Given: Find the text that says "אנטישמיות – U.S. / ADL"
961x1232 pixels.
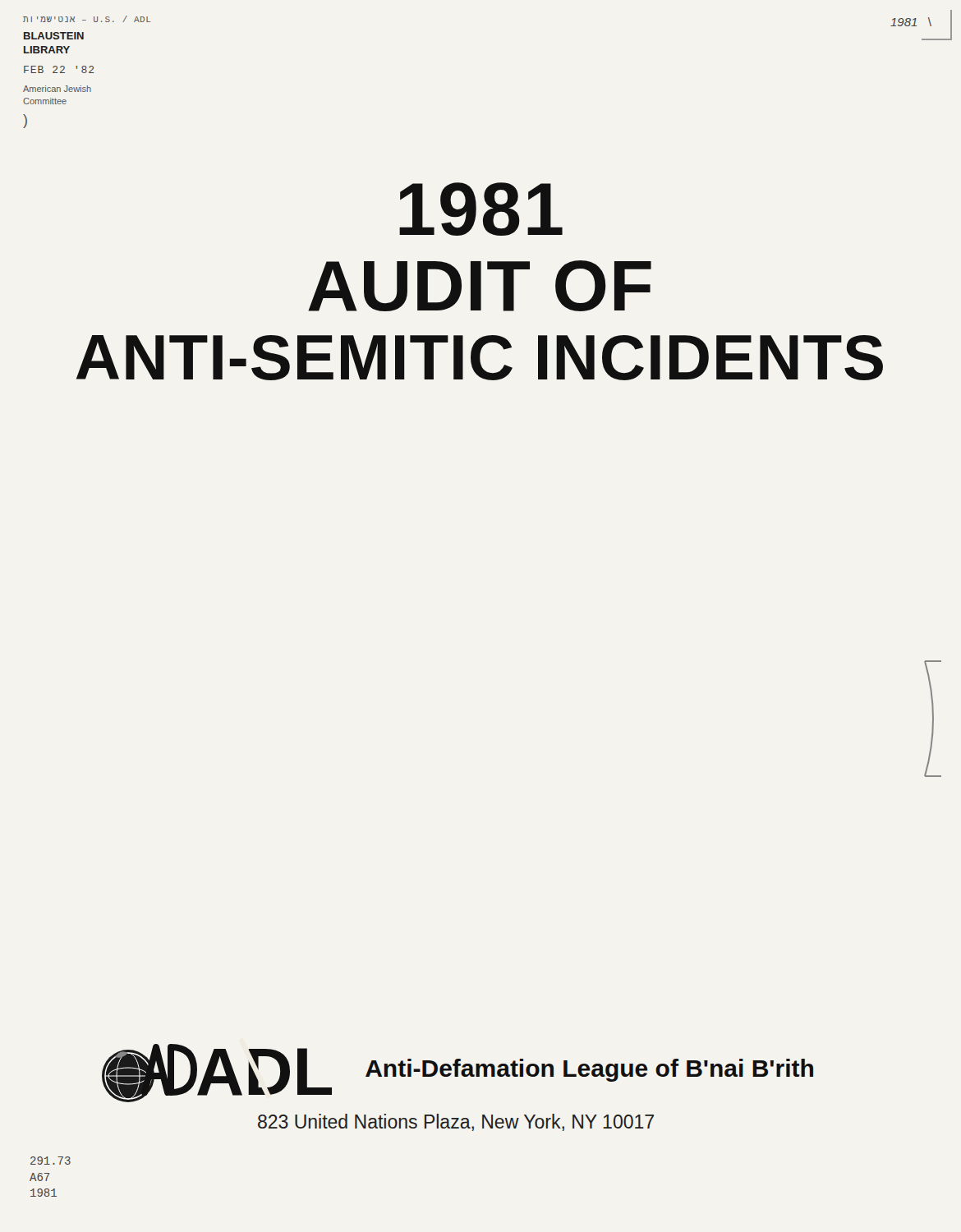Looking at the screenshot, I should [87, 20].
